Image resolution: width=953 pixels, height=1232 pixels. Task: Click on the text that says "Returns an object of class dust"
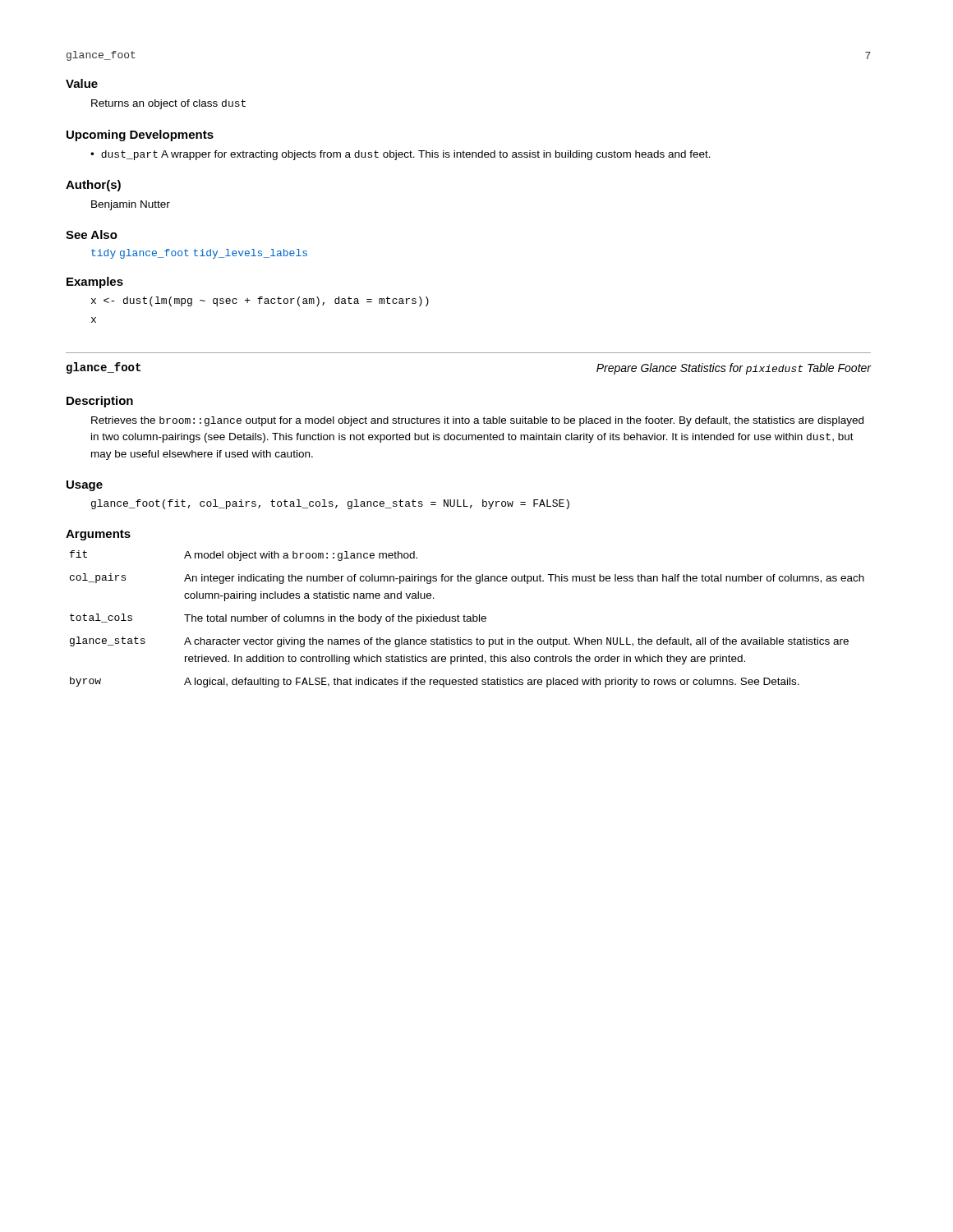click(169, 103)
